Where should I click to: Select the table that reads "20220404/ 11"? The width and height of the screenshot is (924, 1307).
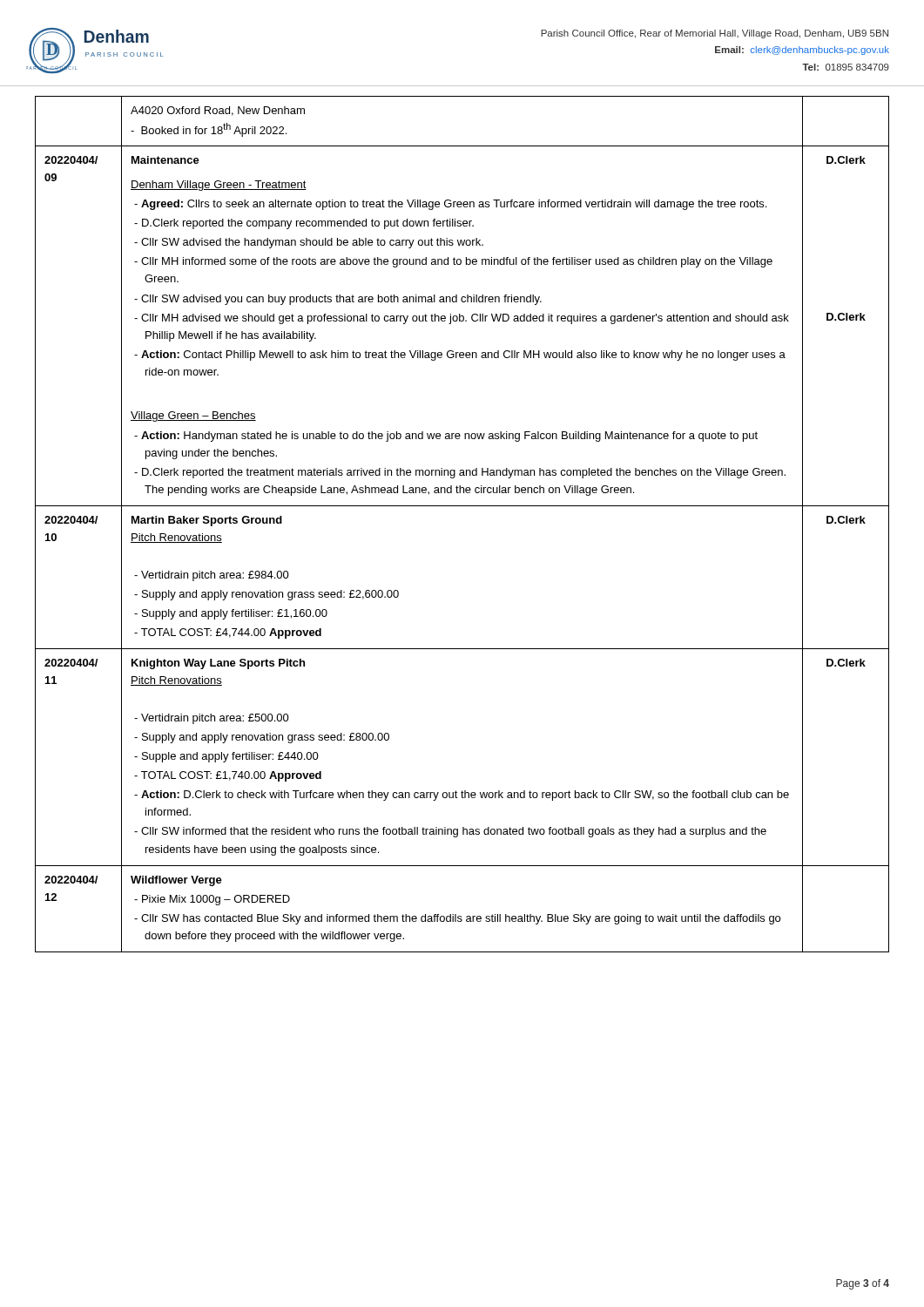click(462, 675)
